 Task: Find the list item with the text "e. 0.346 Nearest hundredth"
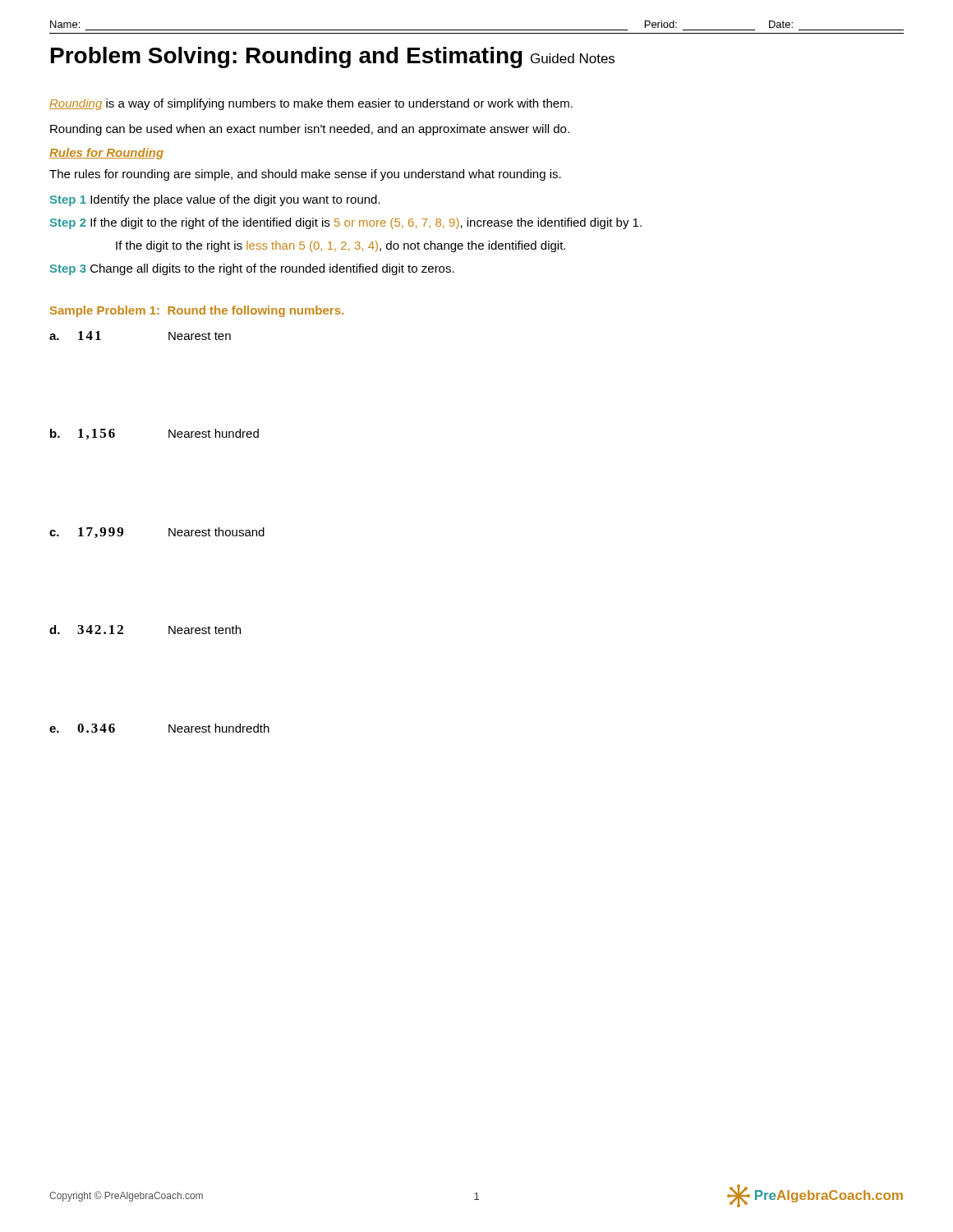coord(159,728)
